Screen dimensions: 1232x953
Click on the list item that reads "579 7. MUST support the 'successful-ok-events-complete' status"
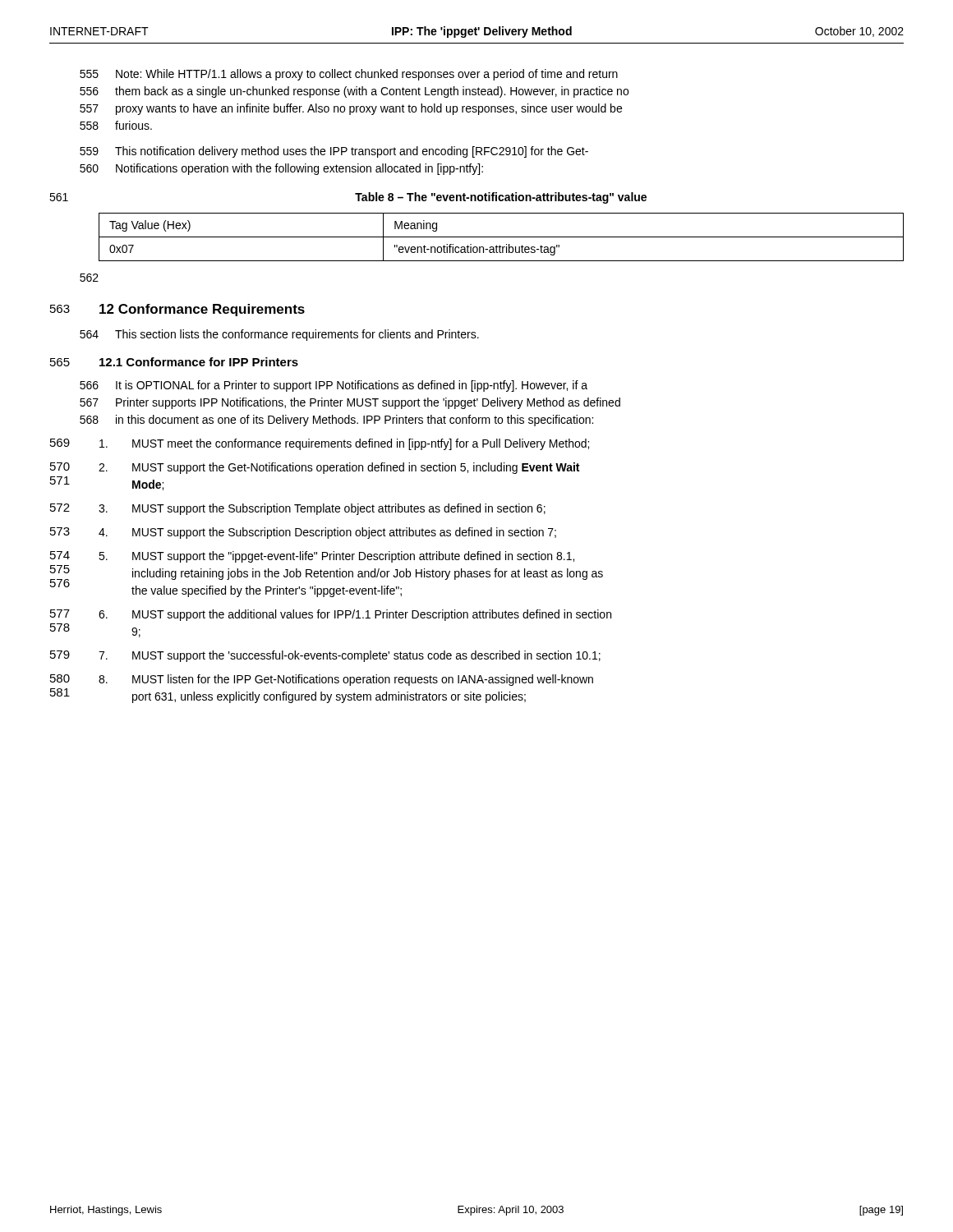point(476,656)
